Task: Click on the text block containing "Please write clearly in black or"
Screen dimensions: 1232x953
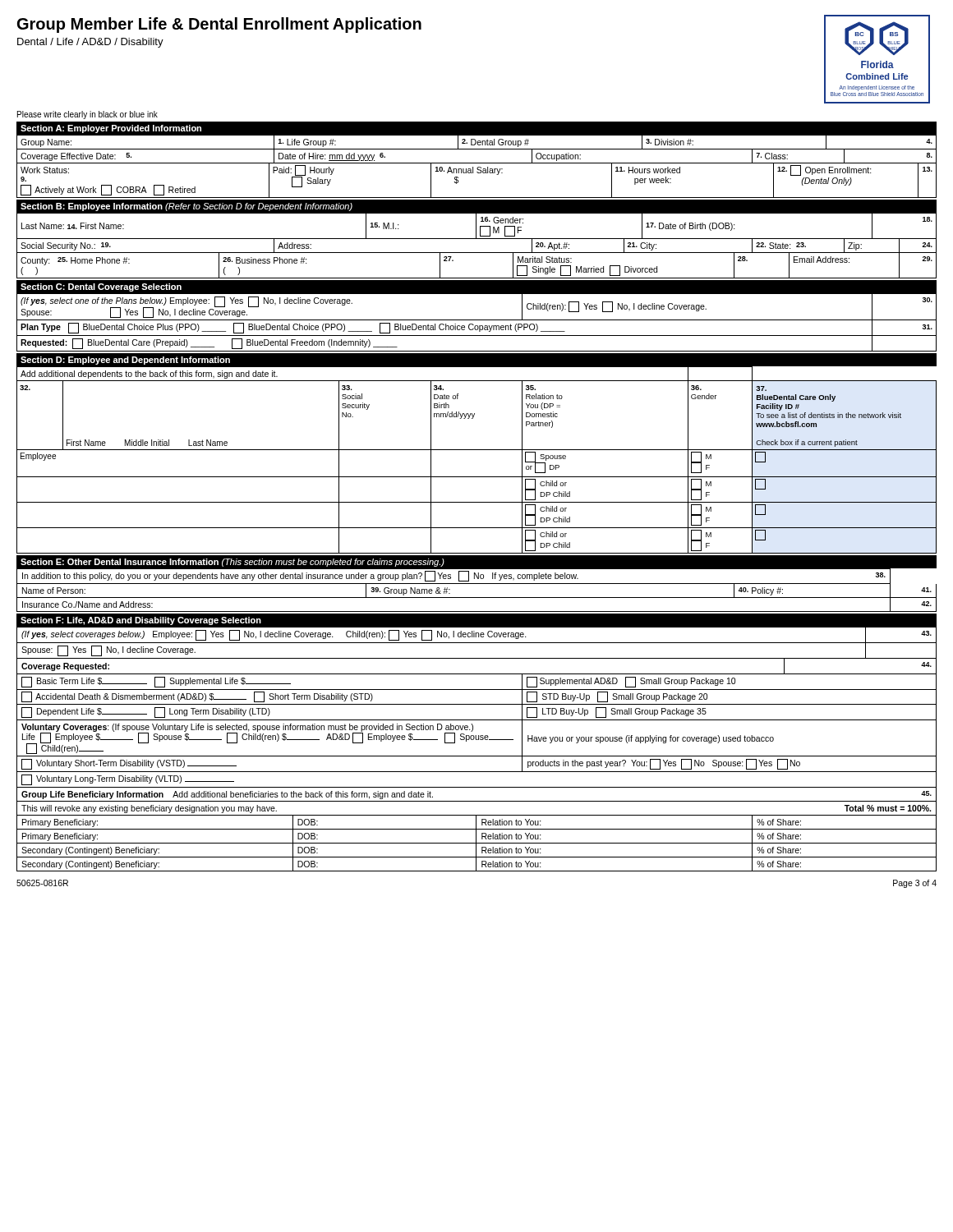Action: (87, 114)
